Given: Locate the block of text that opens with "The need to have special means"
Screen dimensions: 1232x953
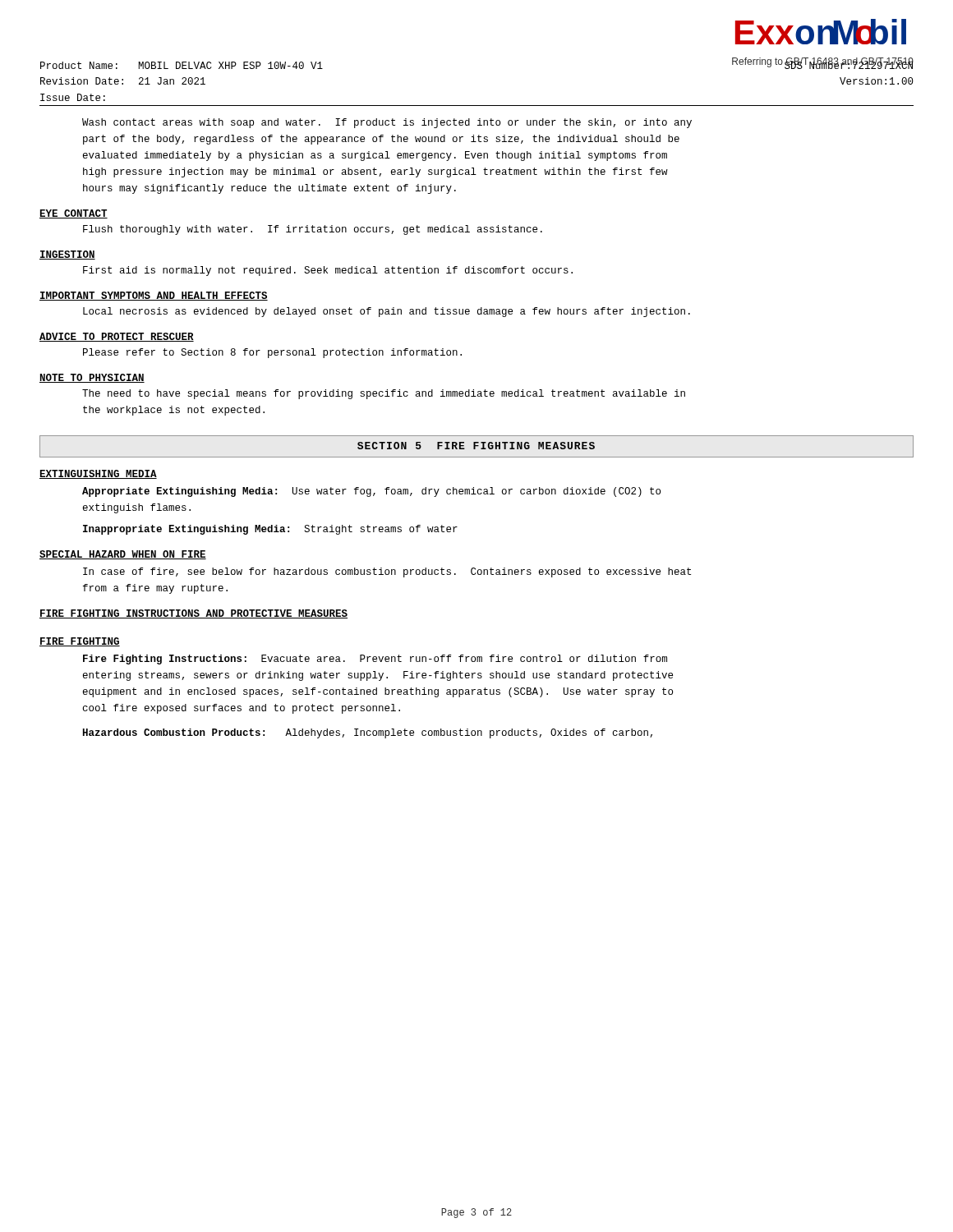Looking at the screenshot, I should pos(384,402).
